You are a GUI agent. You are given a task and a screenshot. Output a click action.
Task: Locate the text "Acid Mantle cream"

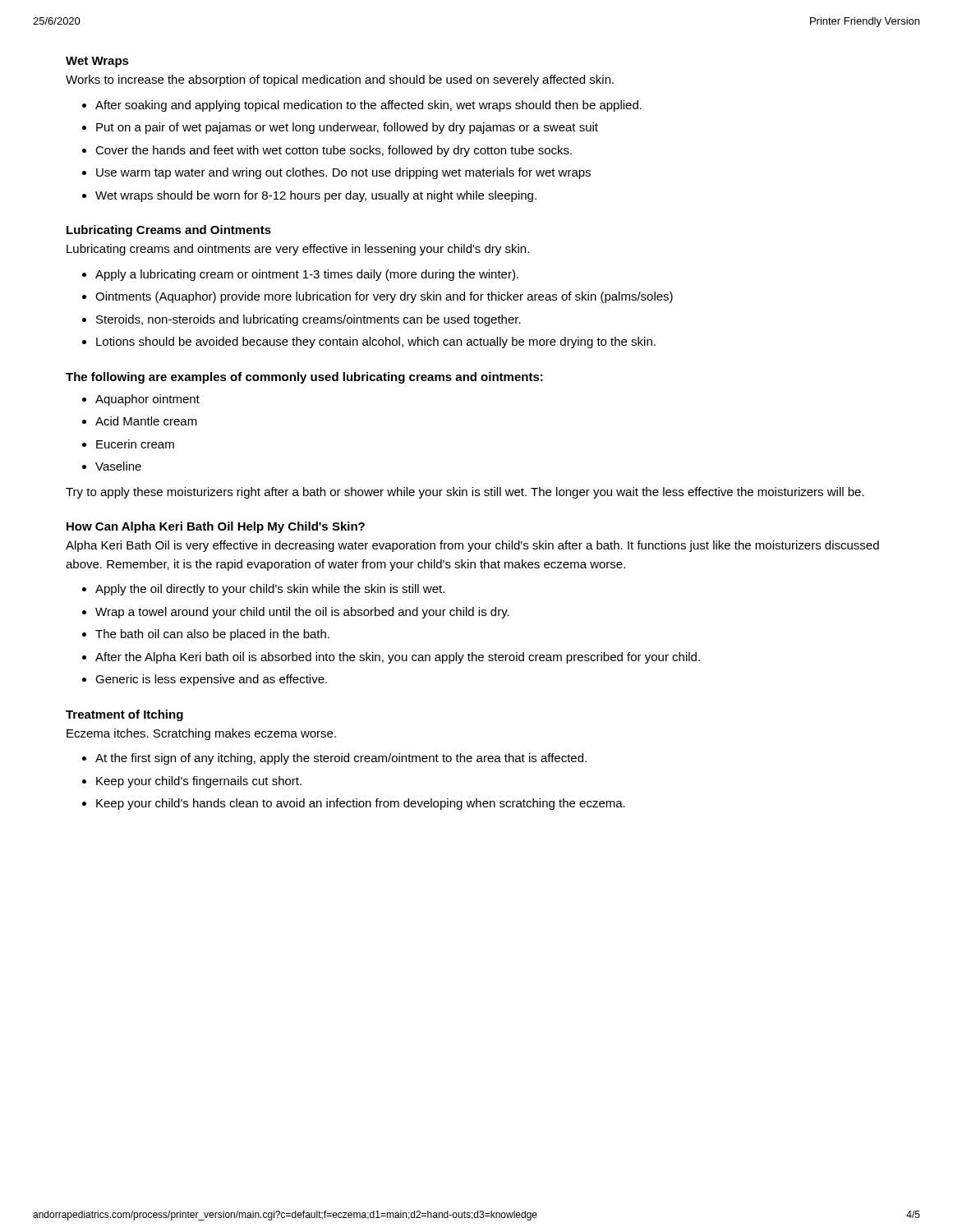pyautogui.click(x=146, y=421)
